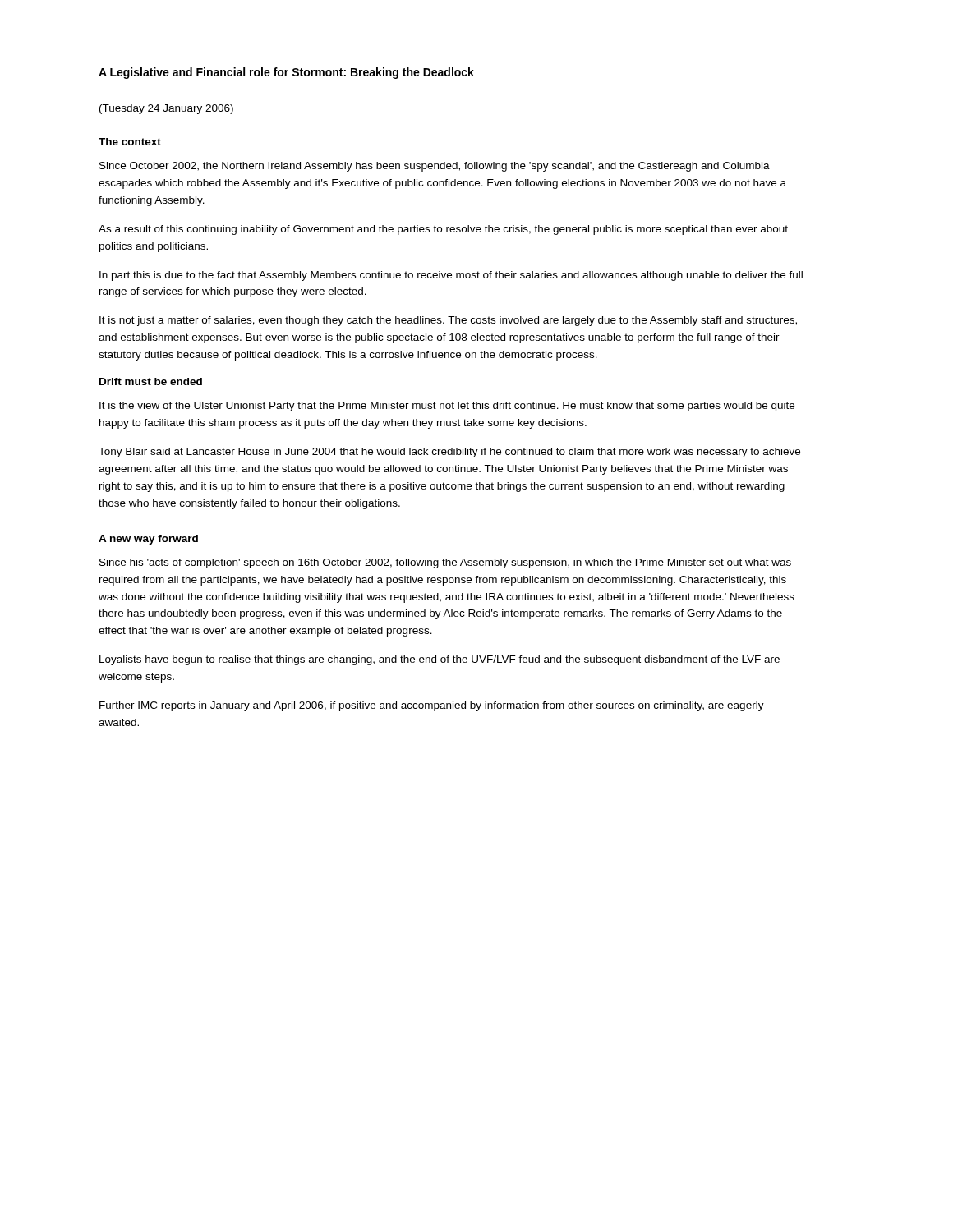
Task: Where is the passage that starts "In part this"?
Action: click(451, 283)
